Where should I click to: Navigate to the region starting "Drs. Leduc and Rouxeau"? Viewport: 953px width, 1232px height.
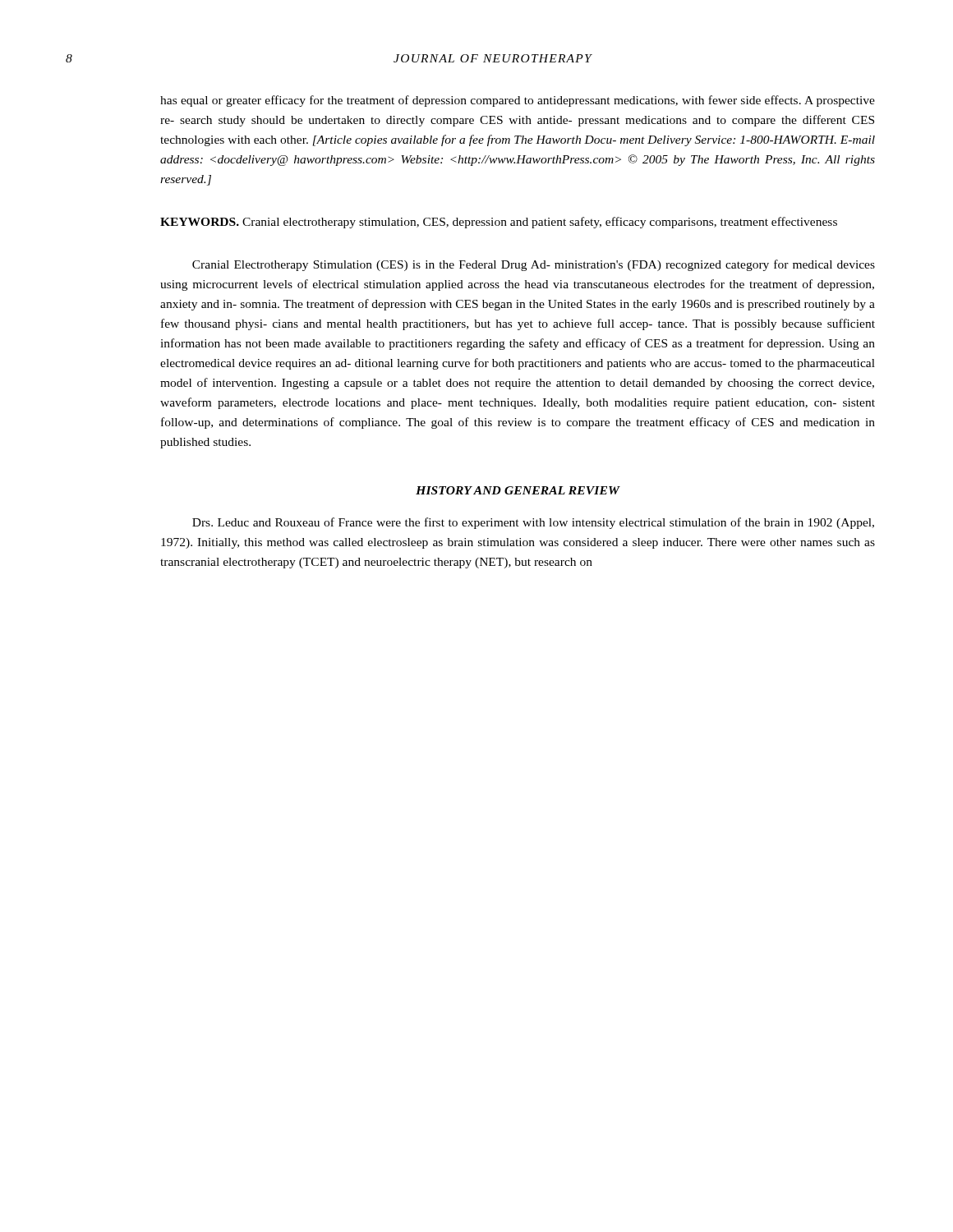coord(518,542)
